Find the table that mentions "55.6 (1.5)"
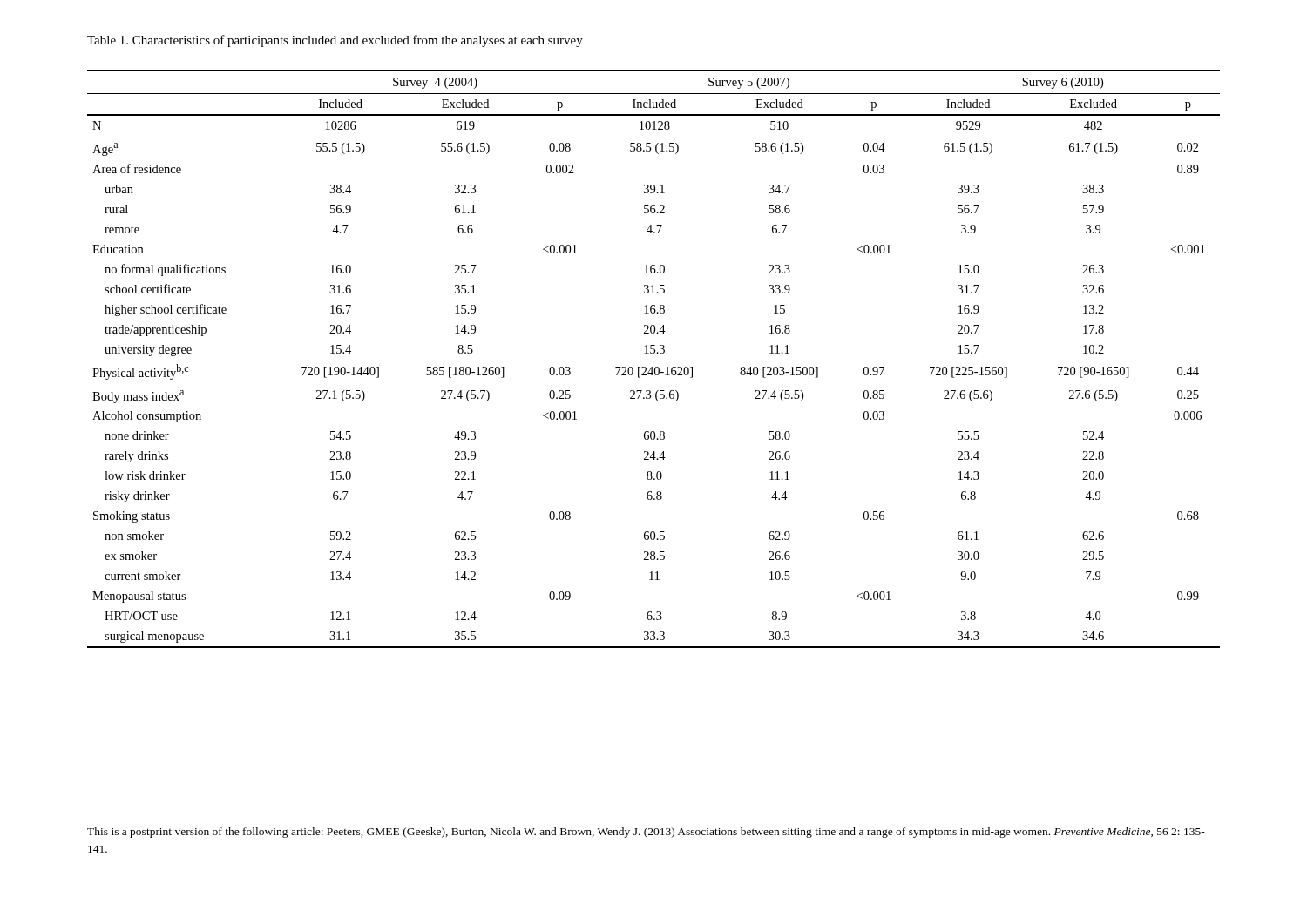1307x924 pixels. point(654,359)
